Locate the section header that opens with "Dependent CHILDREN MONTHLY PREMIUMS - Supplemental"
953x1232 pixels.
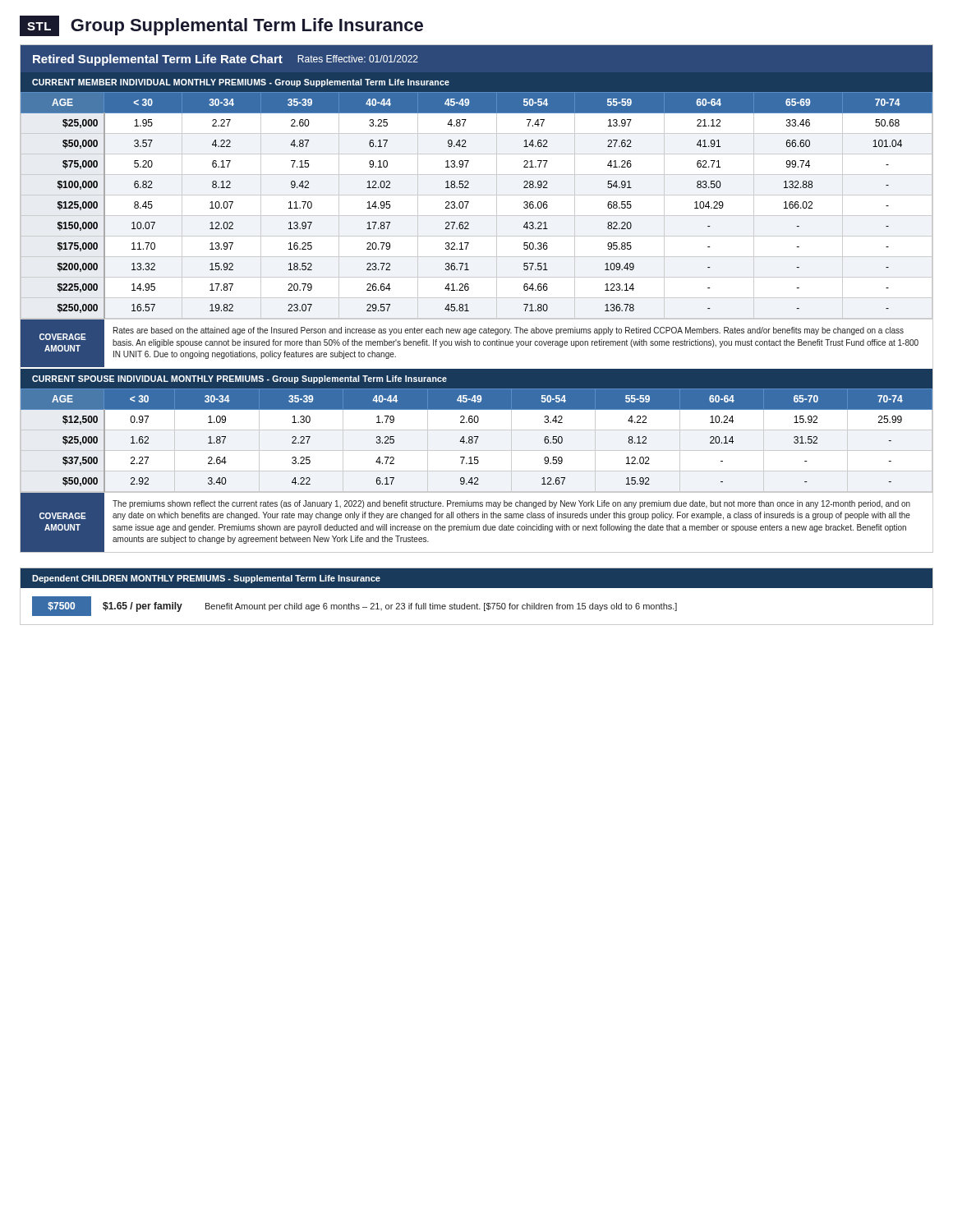(206, 578)
